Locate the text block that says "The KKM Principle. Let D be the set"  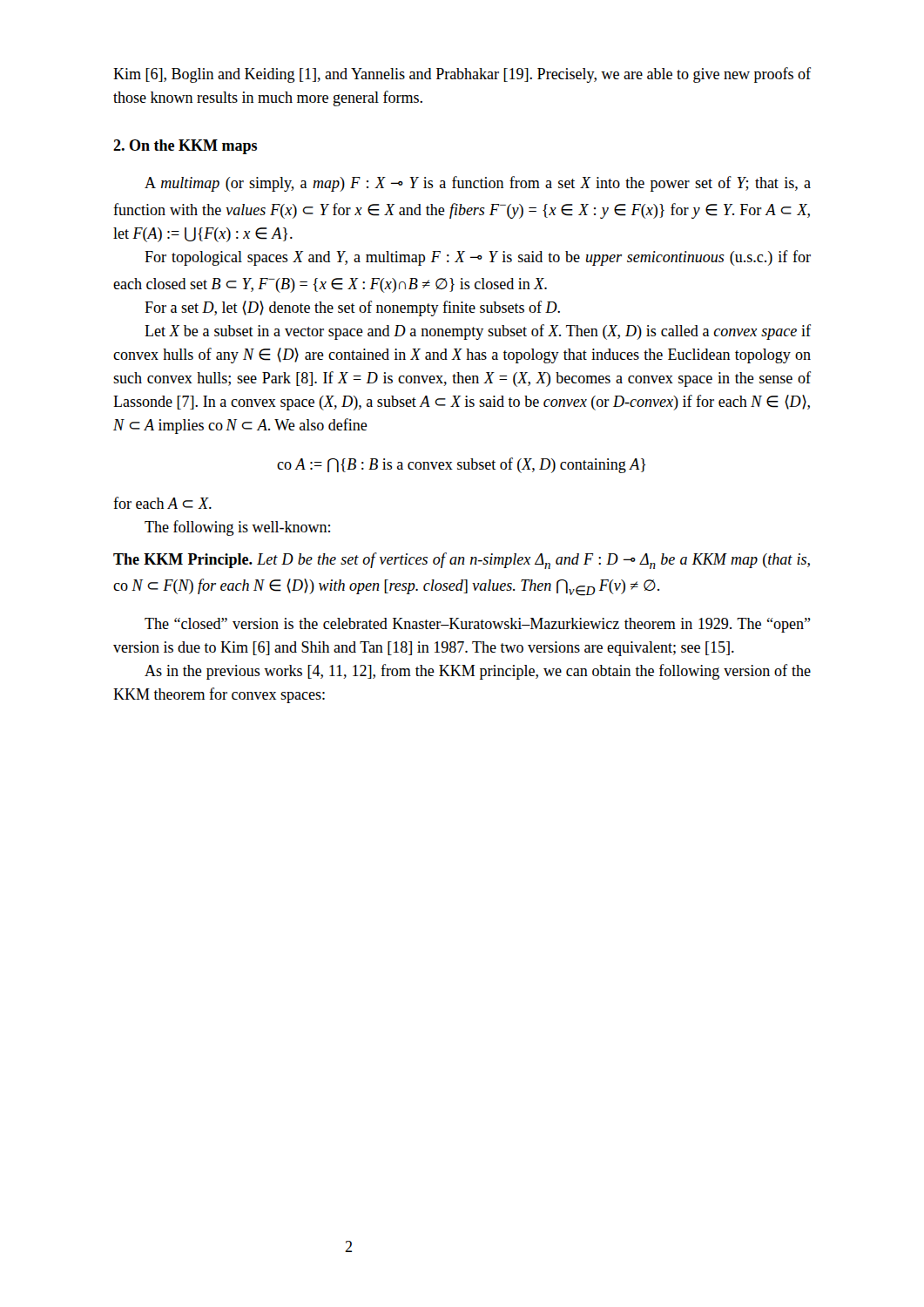[462, 574]
